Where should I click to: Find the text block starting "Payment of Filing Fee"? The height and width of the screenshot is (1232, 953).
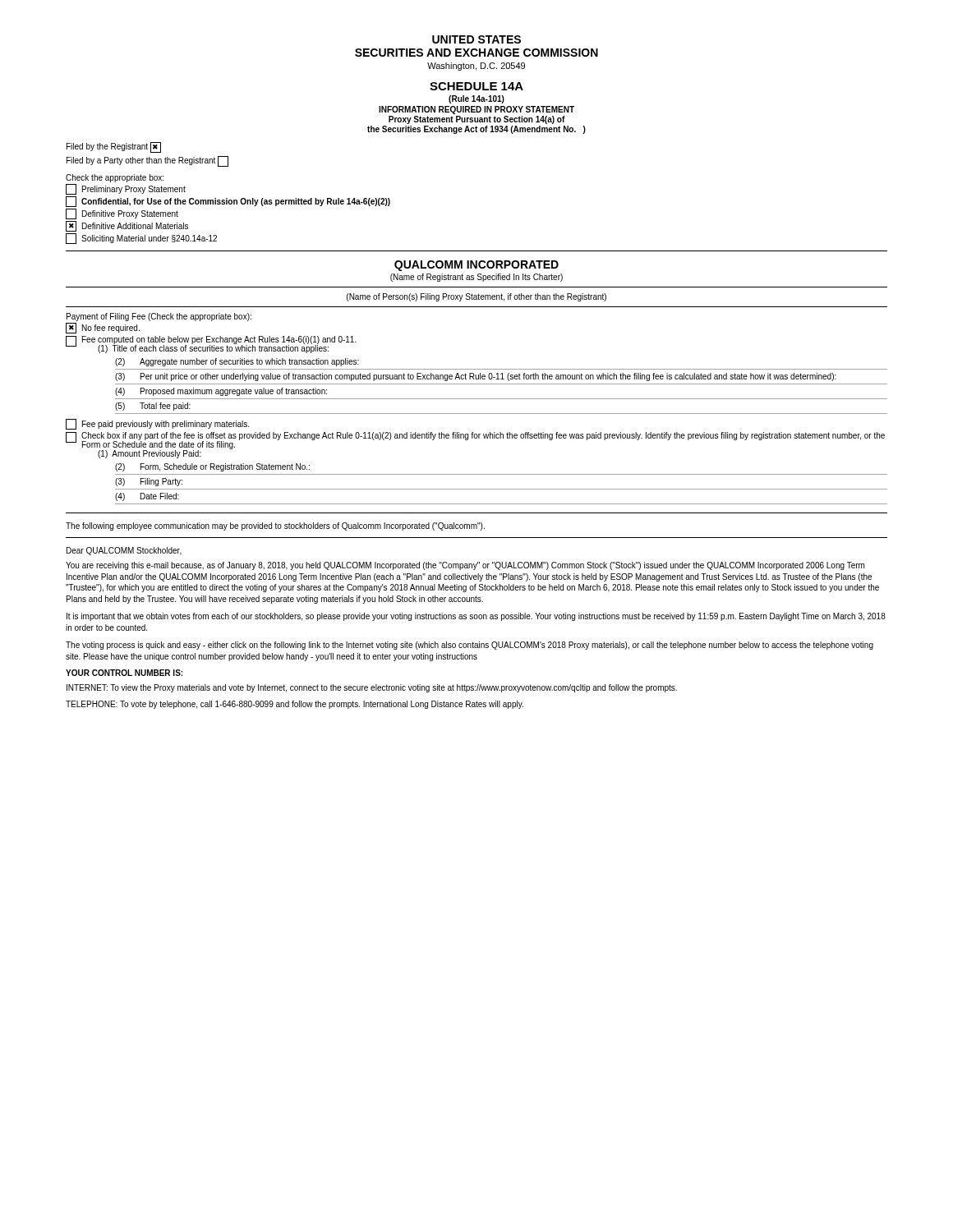pyautogui.click(x=159, y=317)
